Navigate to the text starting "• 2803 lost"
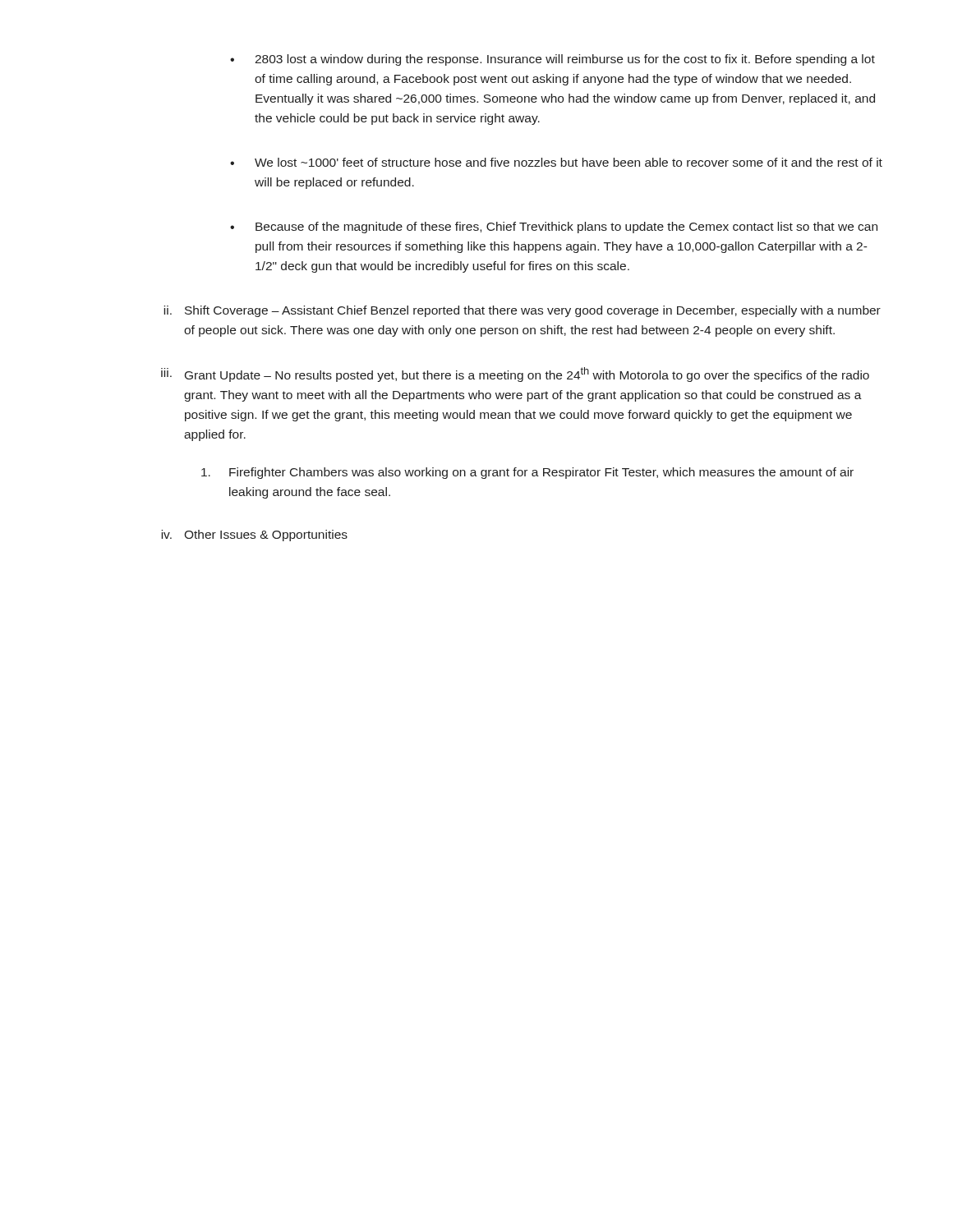 559,89
